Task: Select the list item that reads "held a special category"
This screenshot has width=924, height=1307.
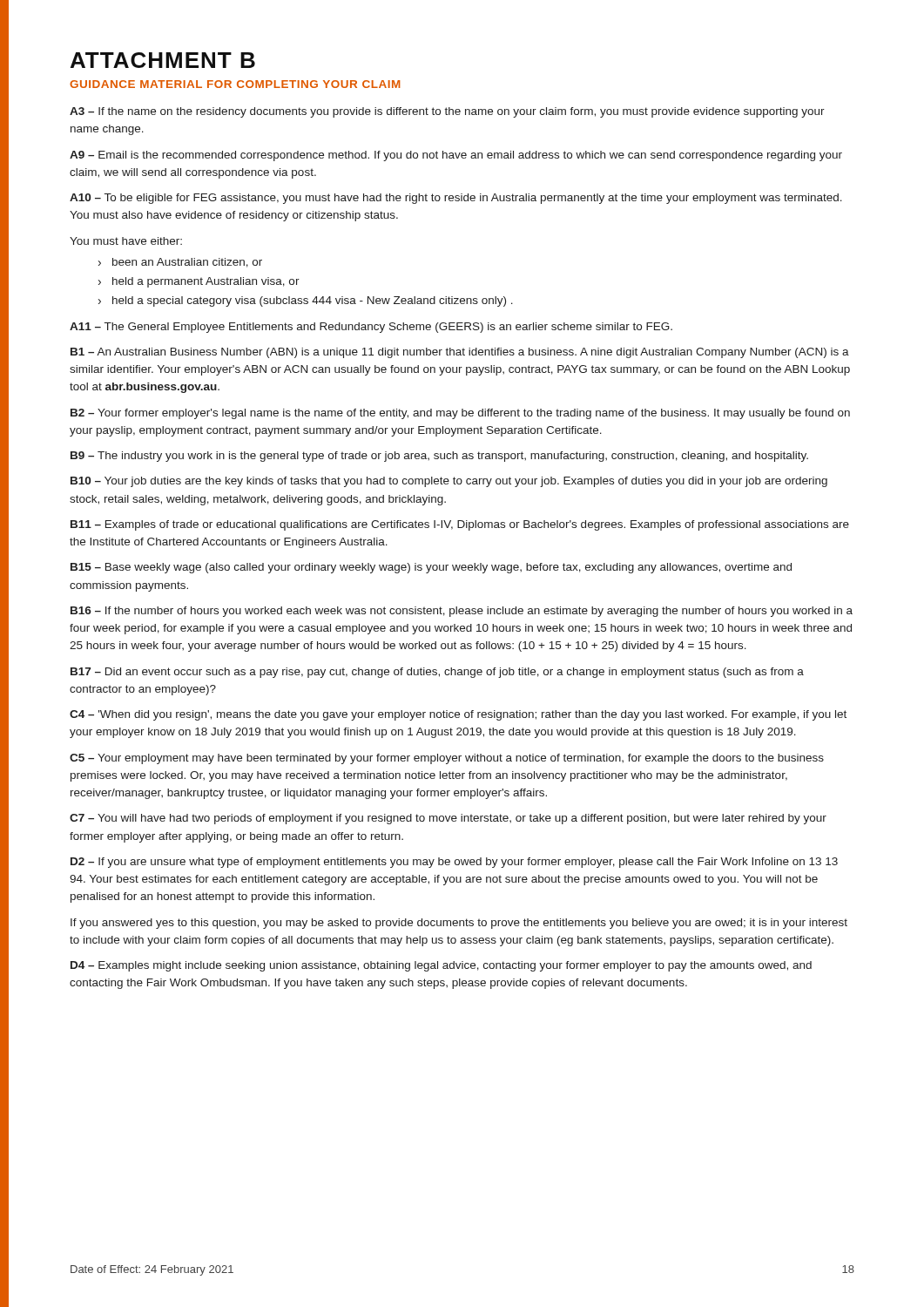Action: coord(312,300)
